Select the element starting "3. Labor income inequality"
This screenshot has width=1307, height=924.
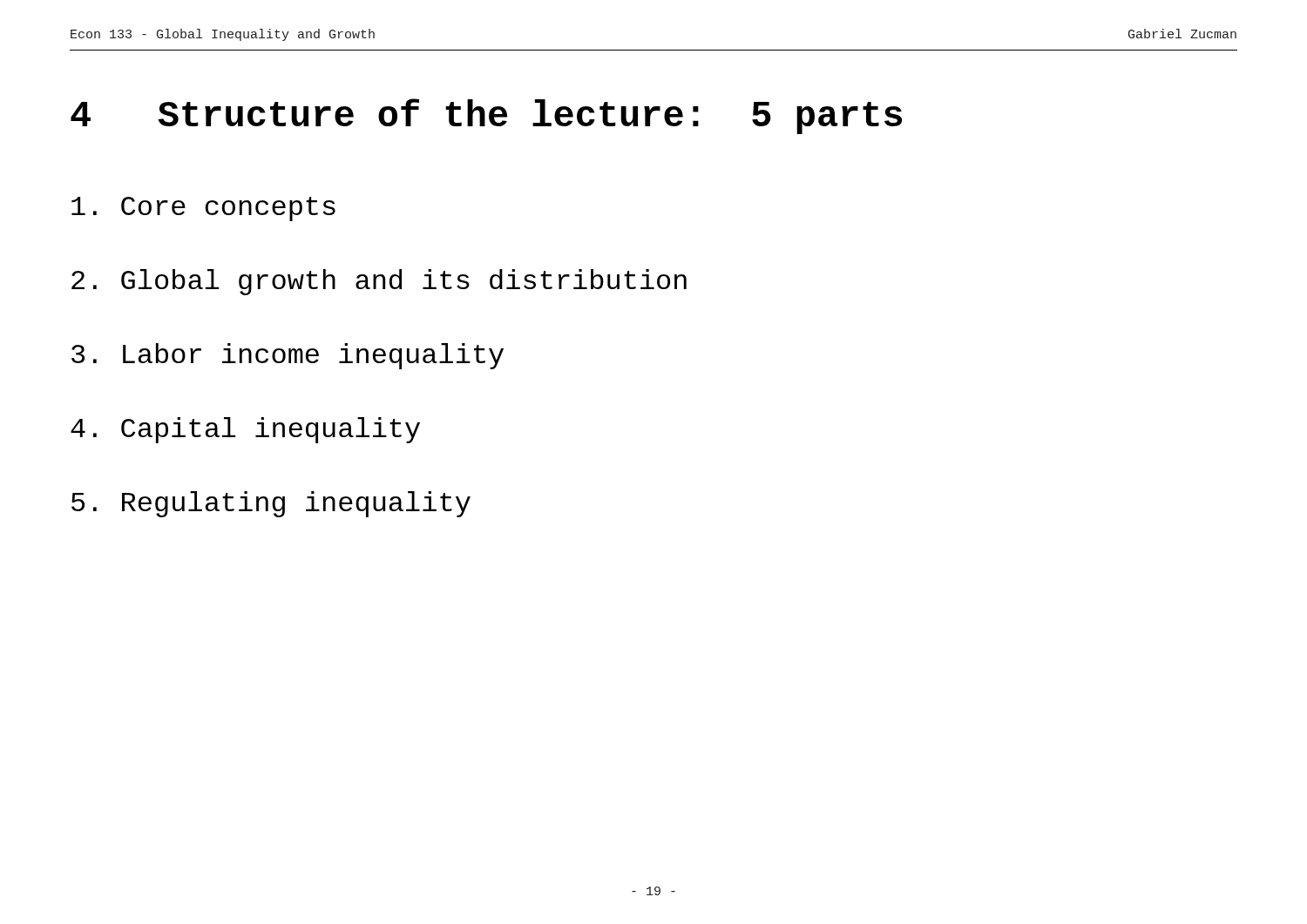pyautogui.click(x=287, y=356)
